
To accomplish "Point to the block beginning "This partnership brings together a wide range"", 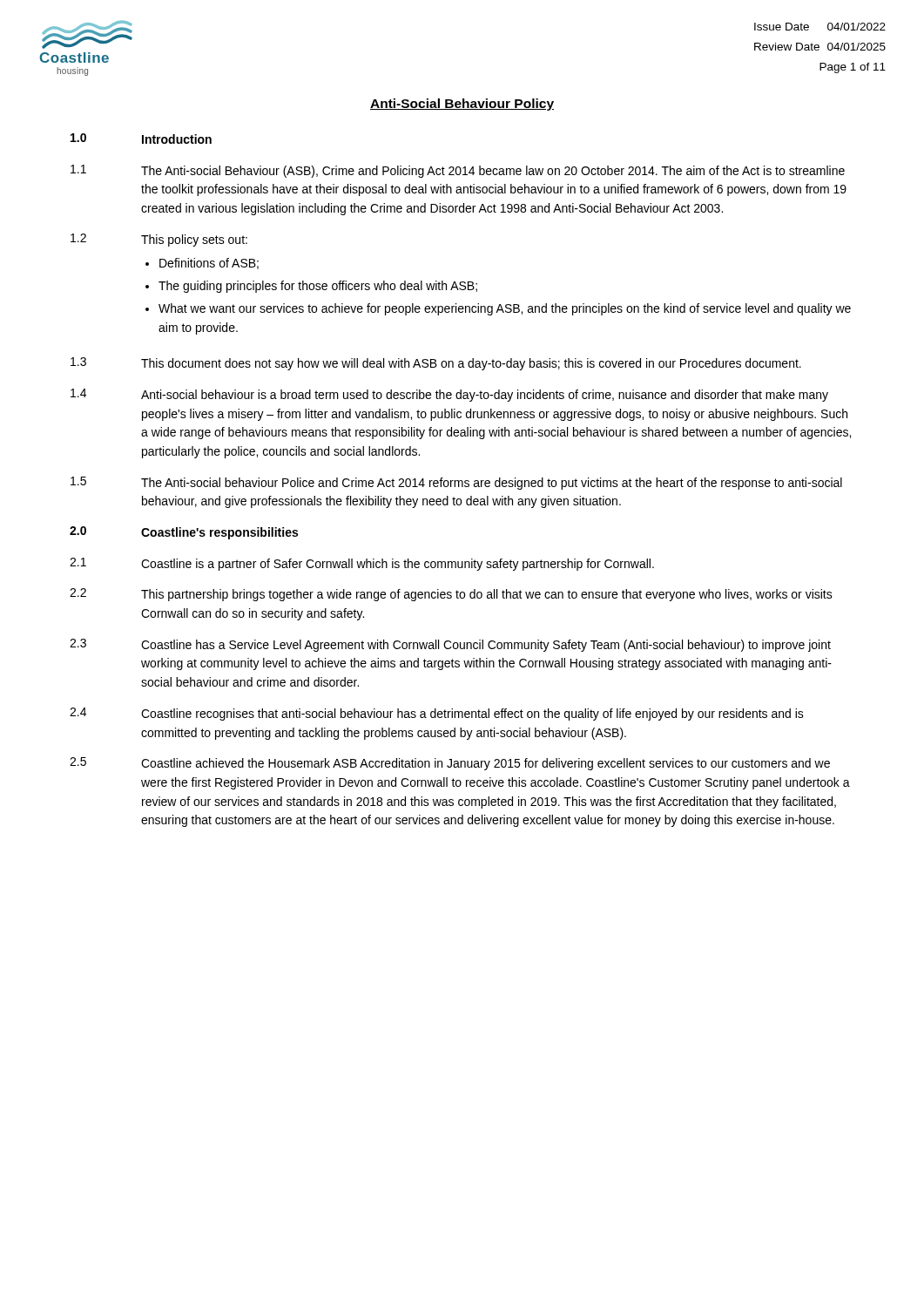I will point(487,604).
